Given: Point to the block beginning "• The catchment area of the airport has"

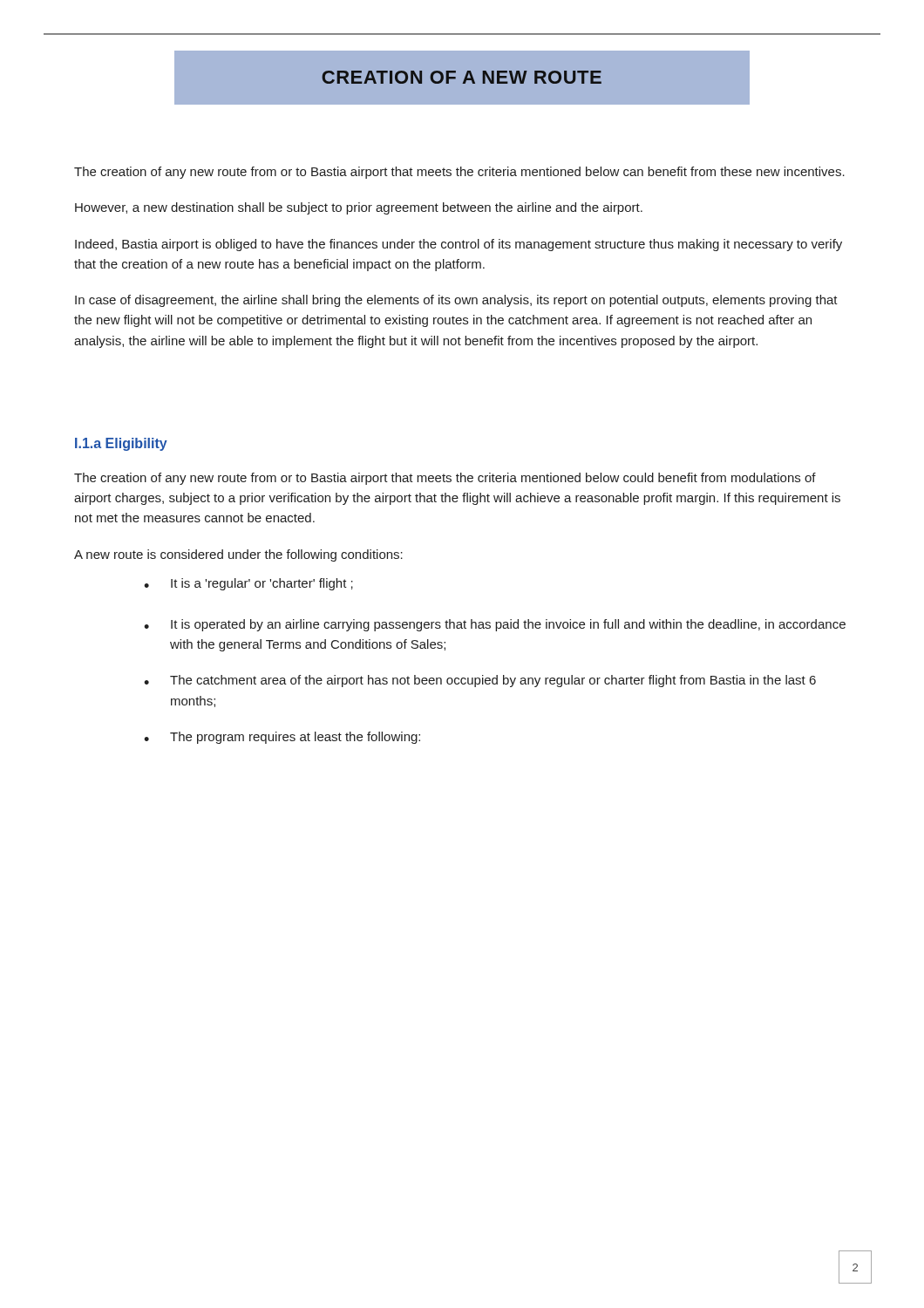Looking at the screenshot, I should 497,690.
